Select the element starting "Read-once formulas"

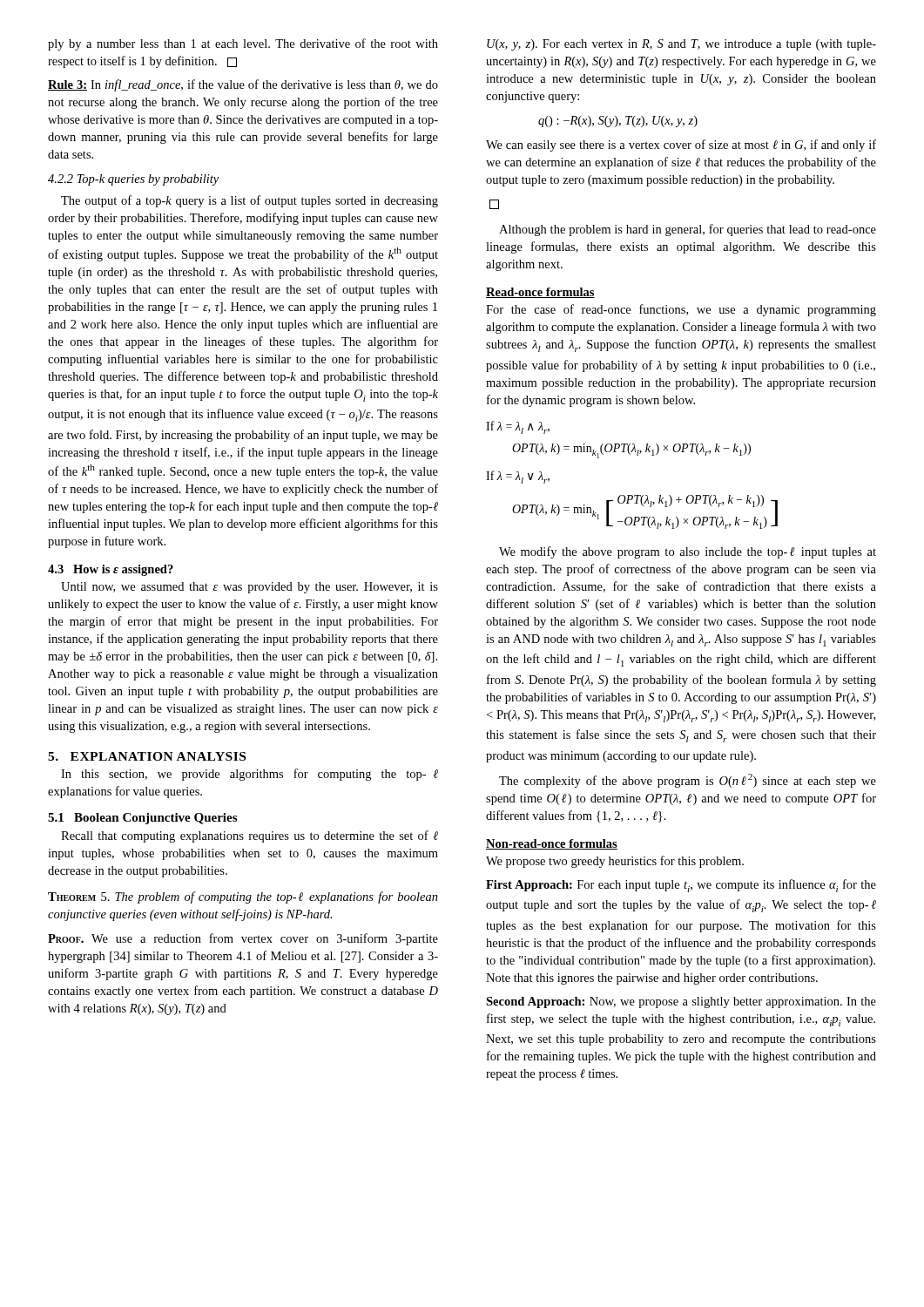pyautogui.click(x=540, y=292)
